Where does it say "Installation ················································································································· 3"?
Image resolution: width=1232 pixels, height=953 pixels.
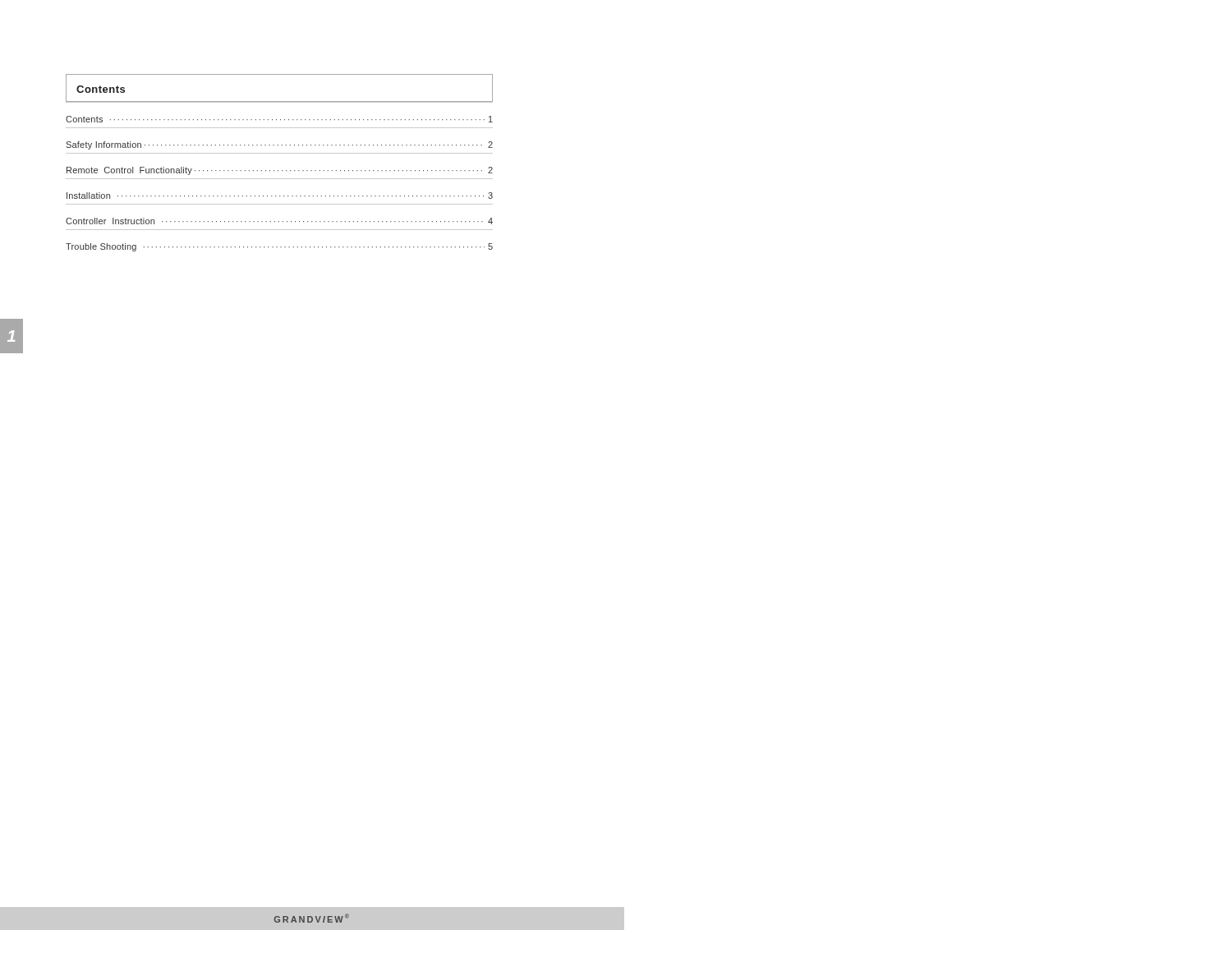click(x=287, y=192)
